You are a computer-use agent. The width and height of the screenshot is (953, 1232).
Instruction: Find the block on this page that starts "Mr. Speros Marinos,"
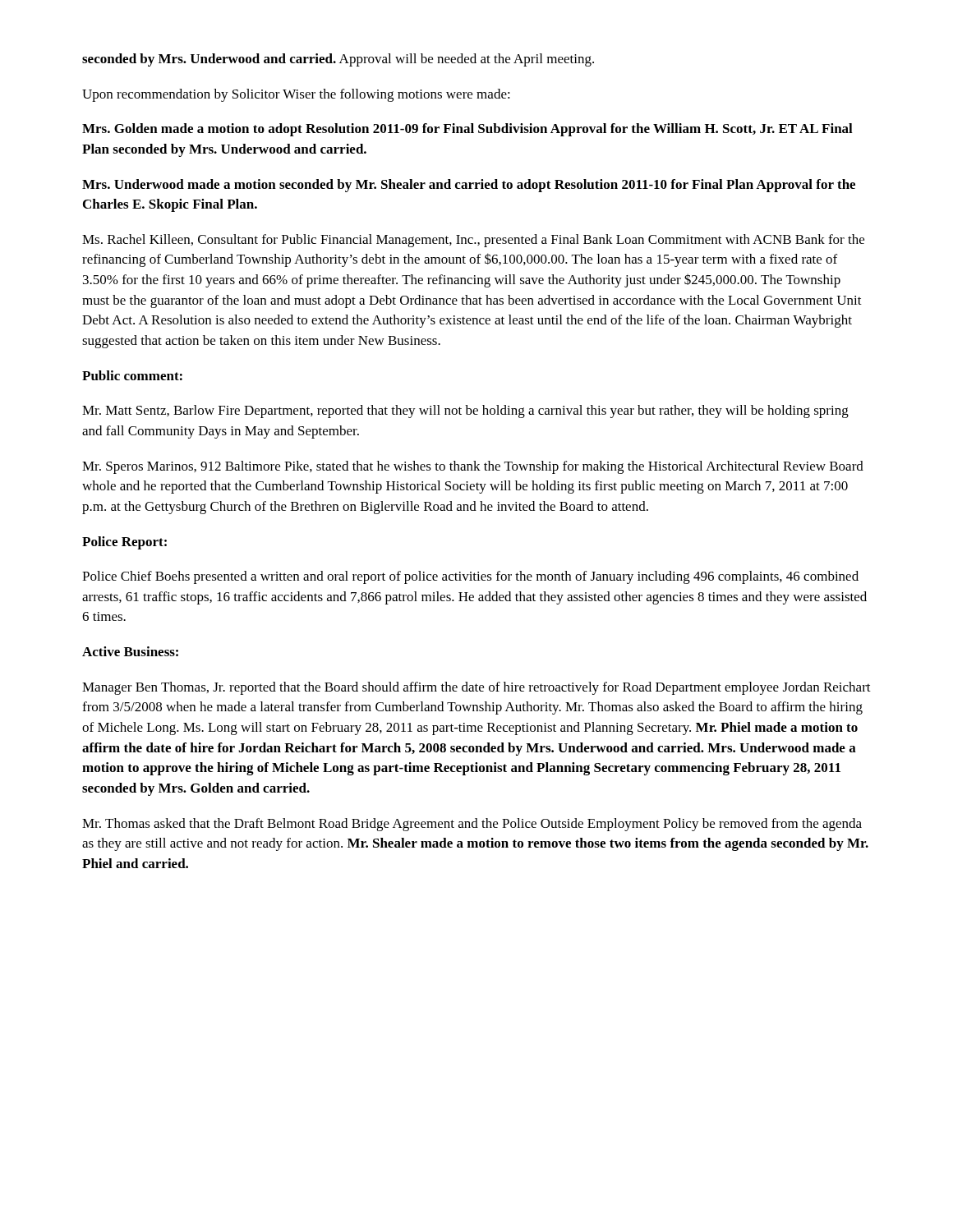coord(476,487)
